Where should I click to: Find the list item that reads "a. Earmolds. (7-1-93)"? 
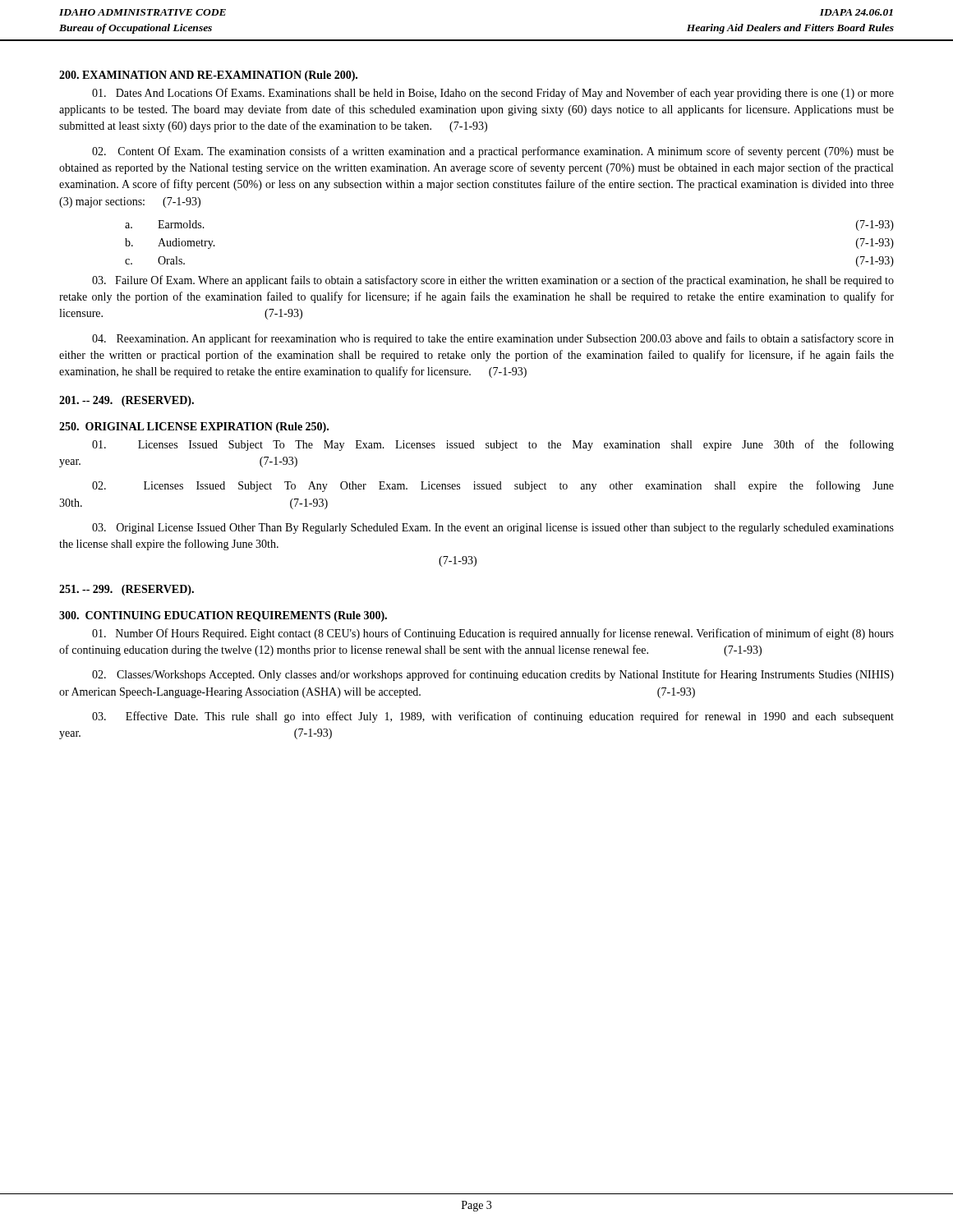coord(187,225)
